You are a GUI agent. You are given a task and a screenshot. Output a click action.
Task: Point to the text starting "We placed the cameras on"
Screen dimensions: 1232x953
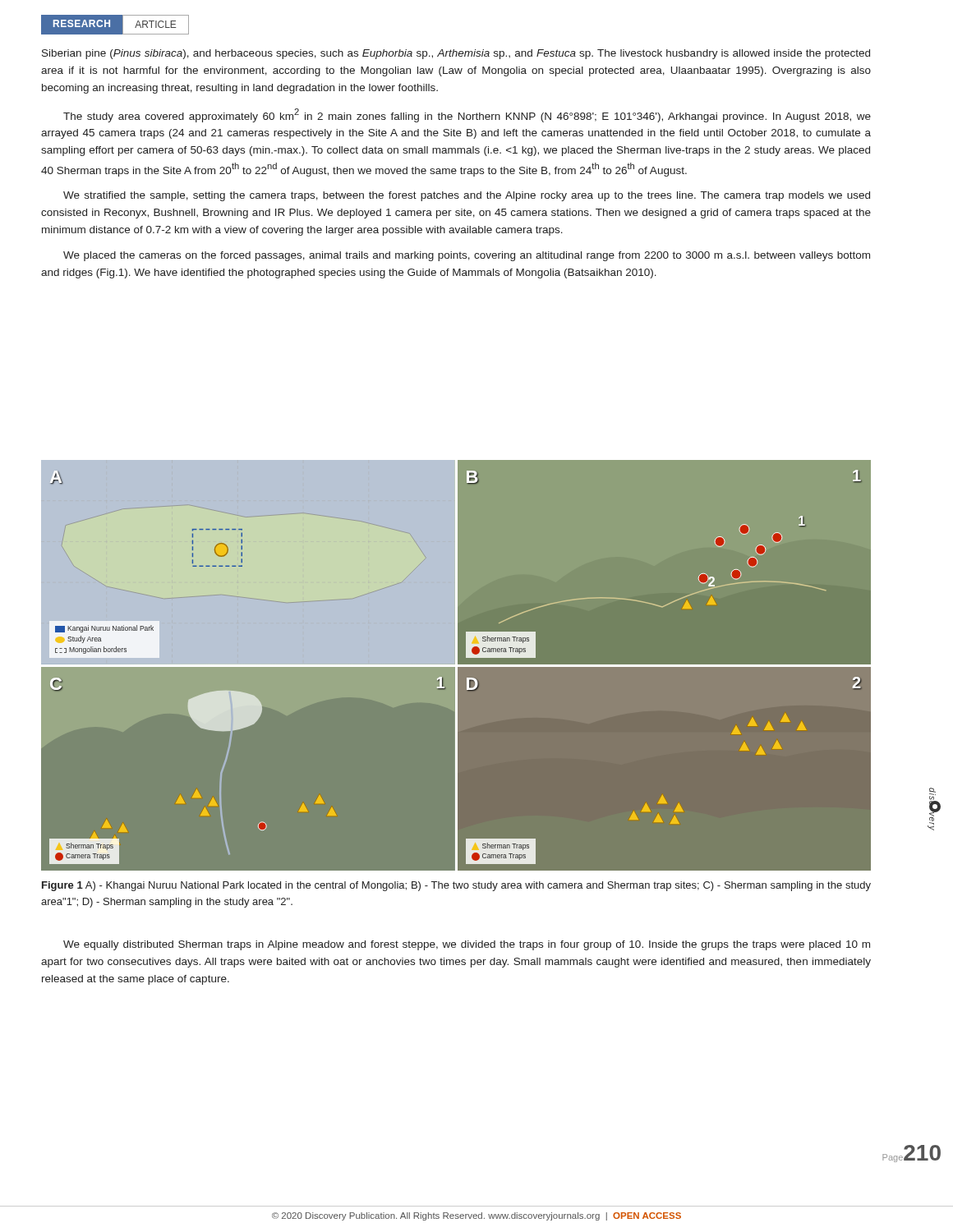pos(456,265)
